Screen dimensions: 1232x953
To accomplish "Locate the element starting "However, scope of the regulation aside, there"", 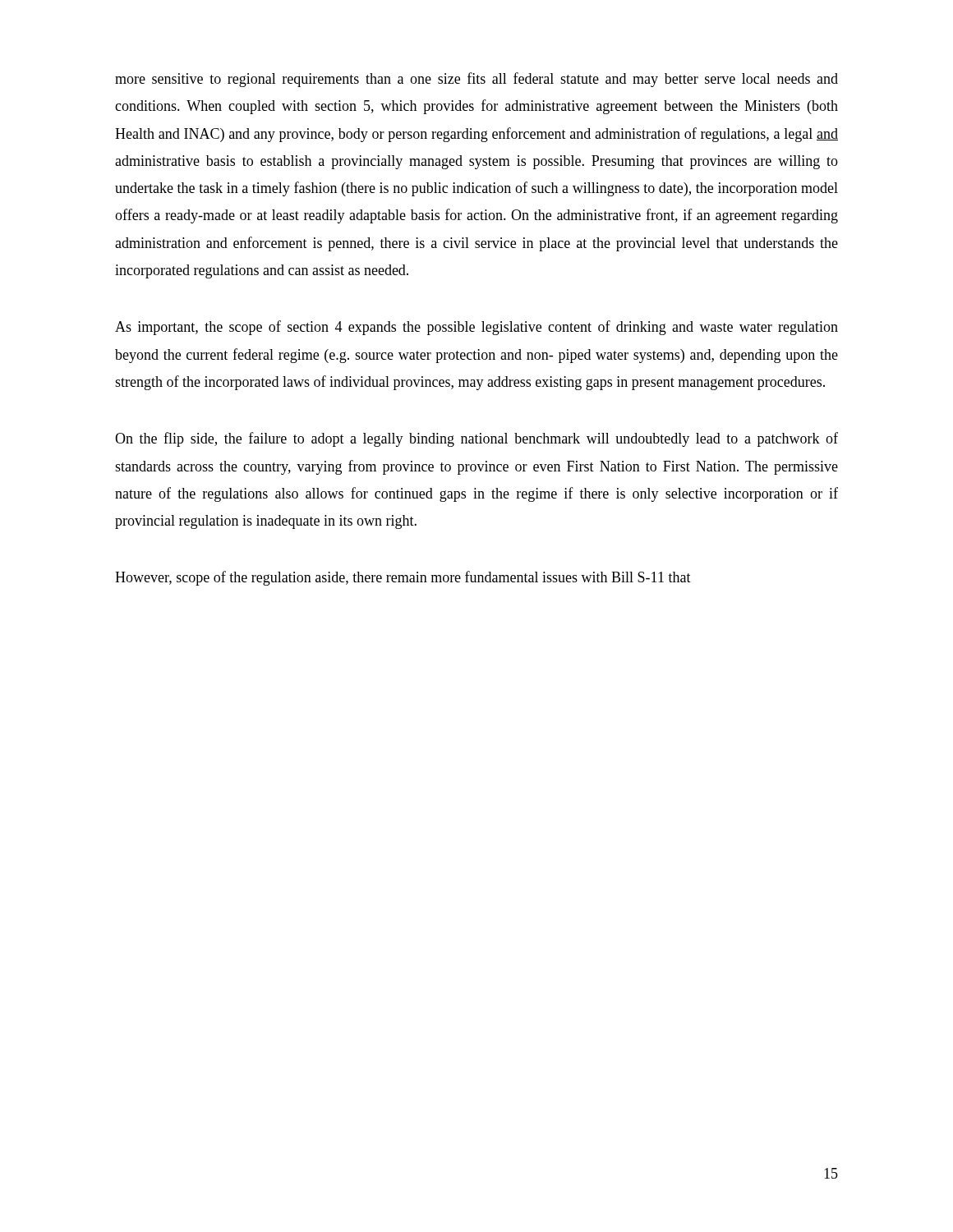I will (403, 578).
